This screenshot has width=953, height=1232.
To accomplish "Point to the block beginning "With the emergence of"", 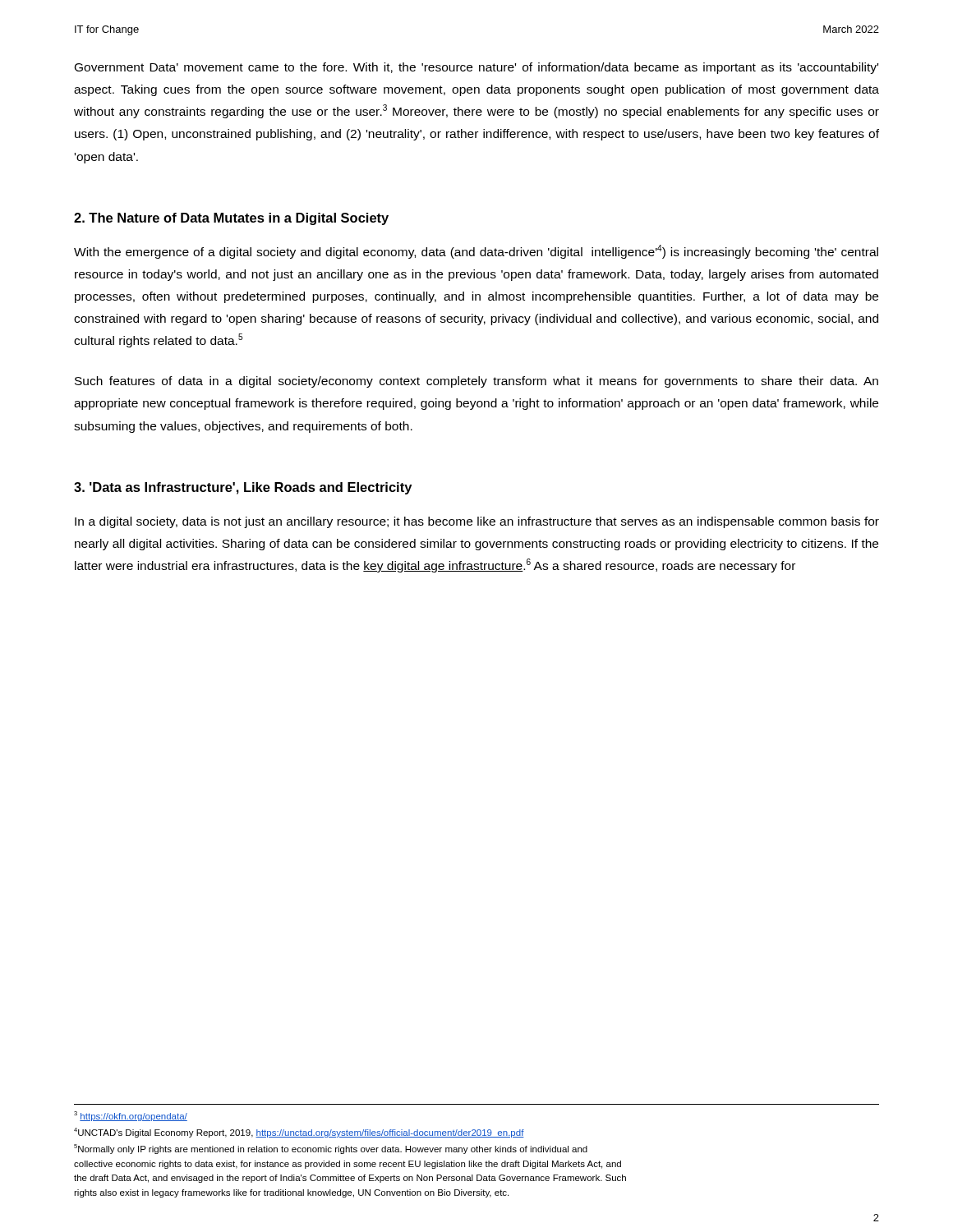I will [476, 295].
